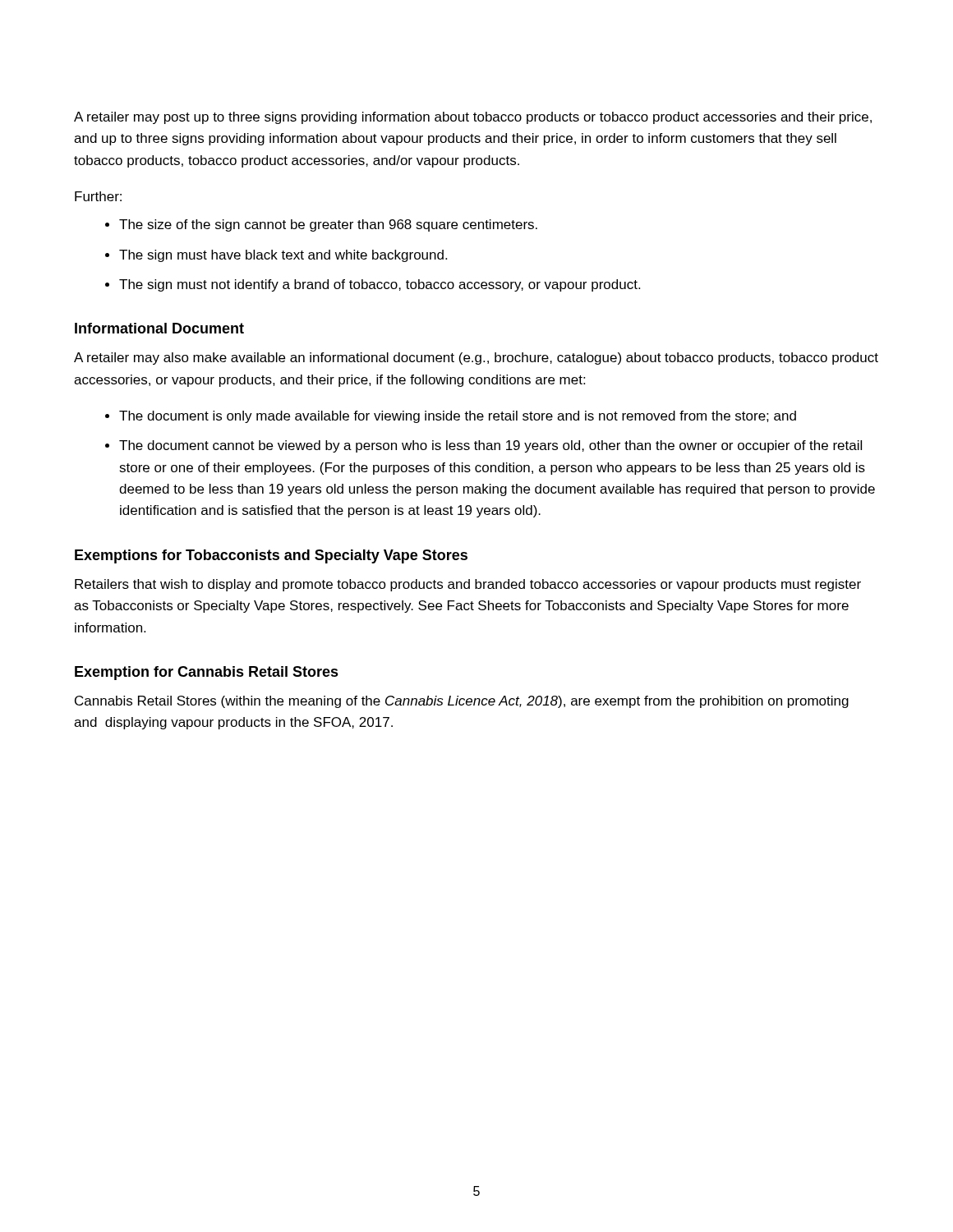Locate the text block that reads "A retailer may also make available an"
Screen dimensions: 1232x953
tap(476, 369)
